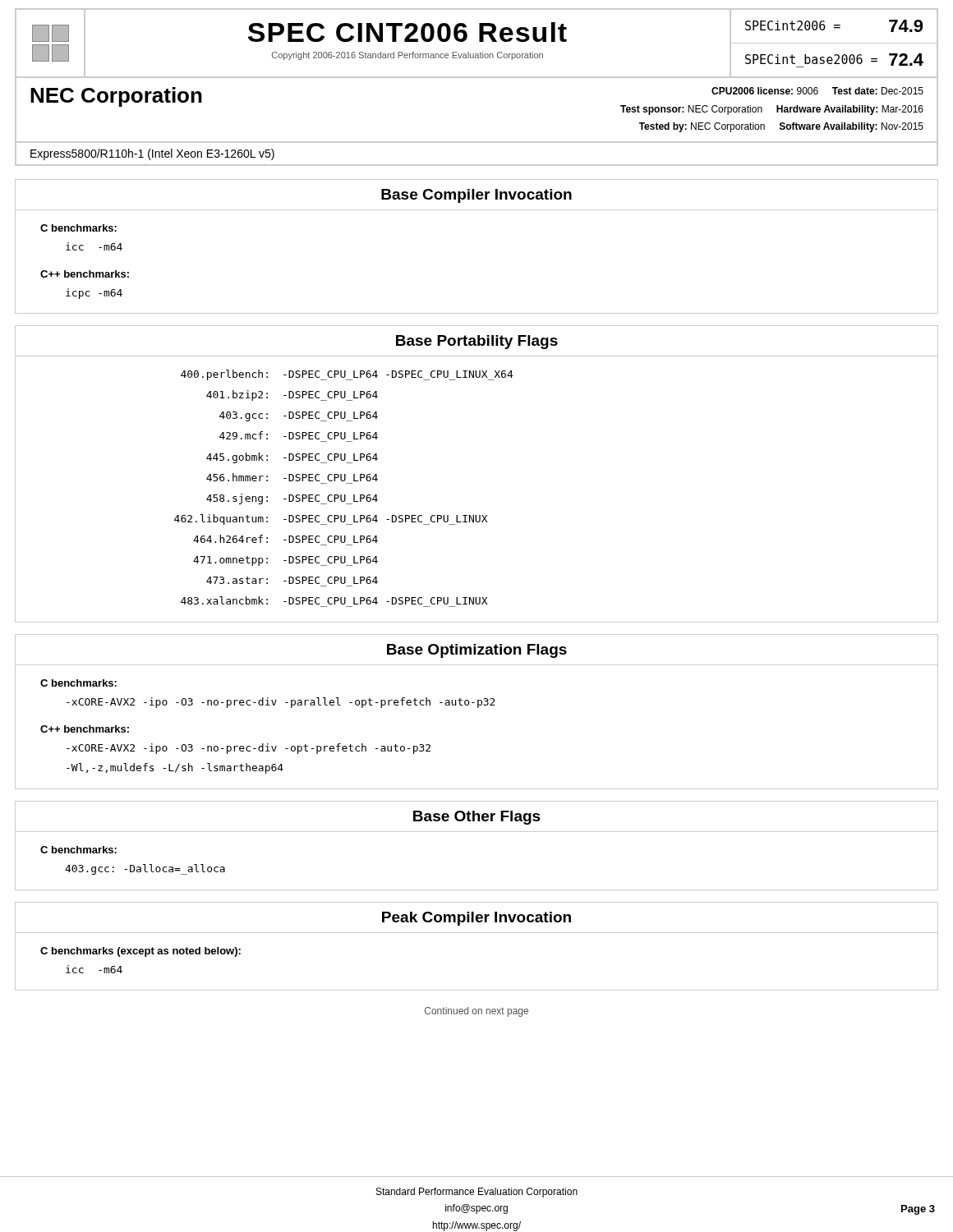Click on the region starting "NEC Corporation"
Viewport: 953px width, 1232px height.
[x=116, y=95]
